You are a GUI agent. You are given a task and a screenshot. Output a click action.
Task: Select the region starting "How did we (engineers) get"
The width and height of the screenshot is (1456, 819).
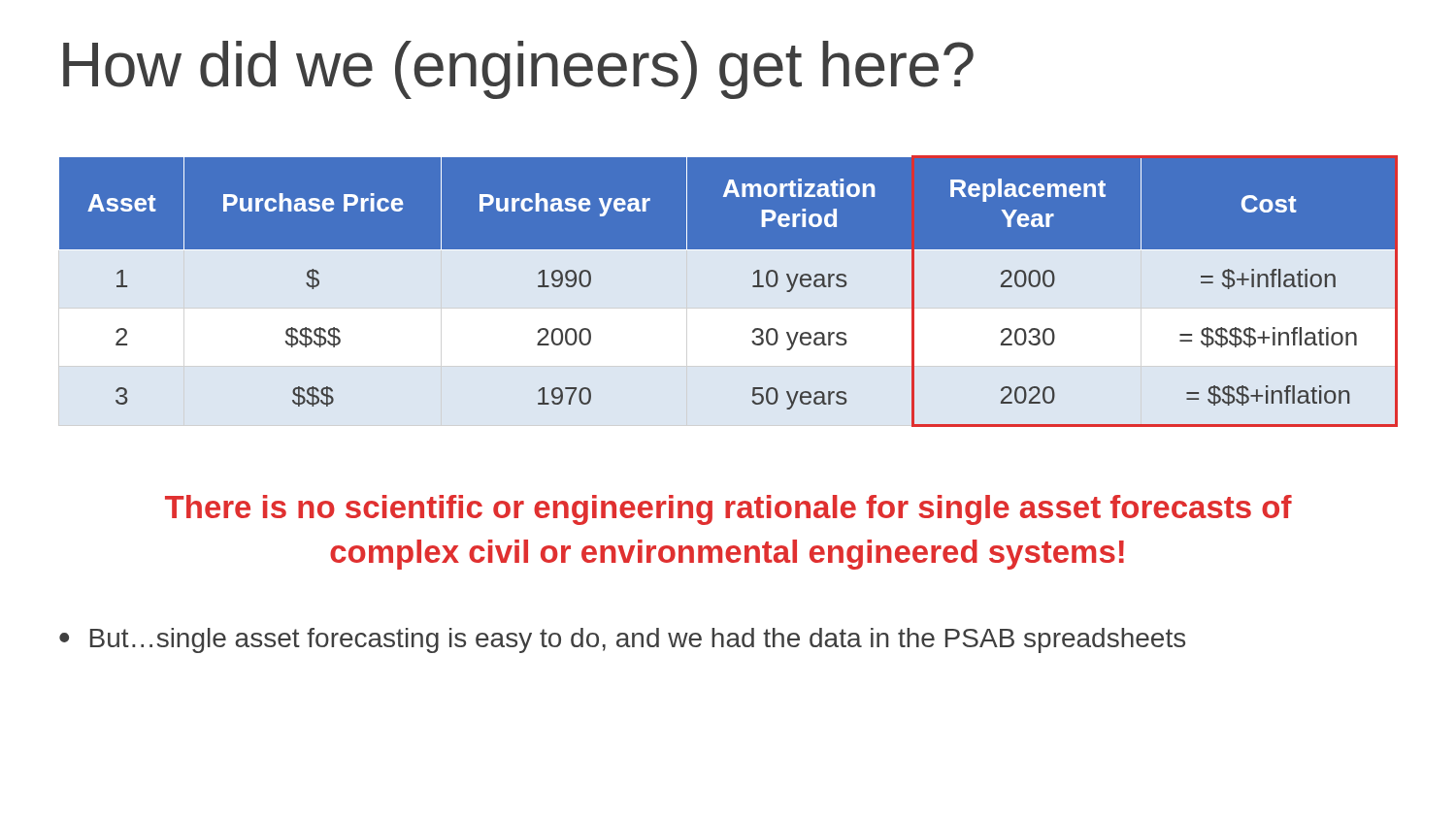pos(517,65)
